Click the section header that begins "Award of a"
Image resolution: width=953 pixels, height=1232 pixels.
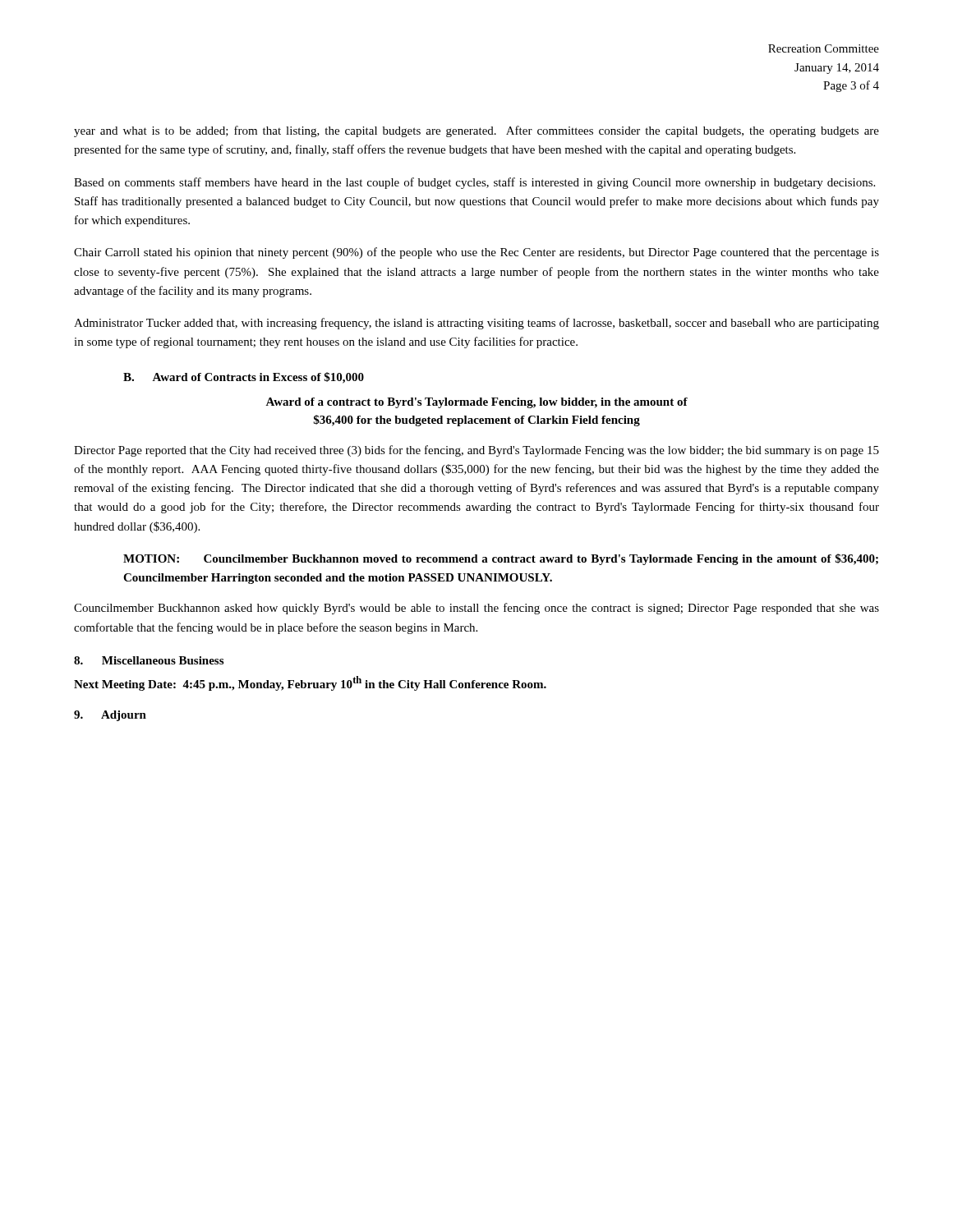[x=476, y=410]
